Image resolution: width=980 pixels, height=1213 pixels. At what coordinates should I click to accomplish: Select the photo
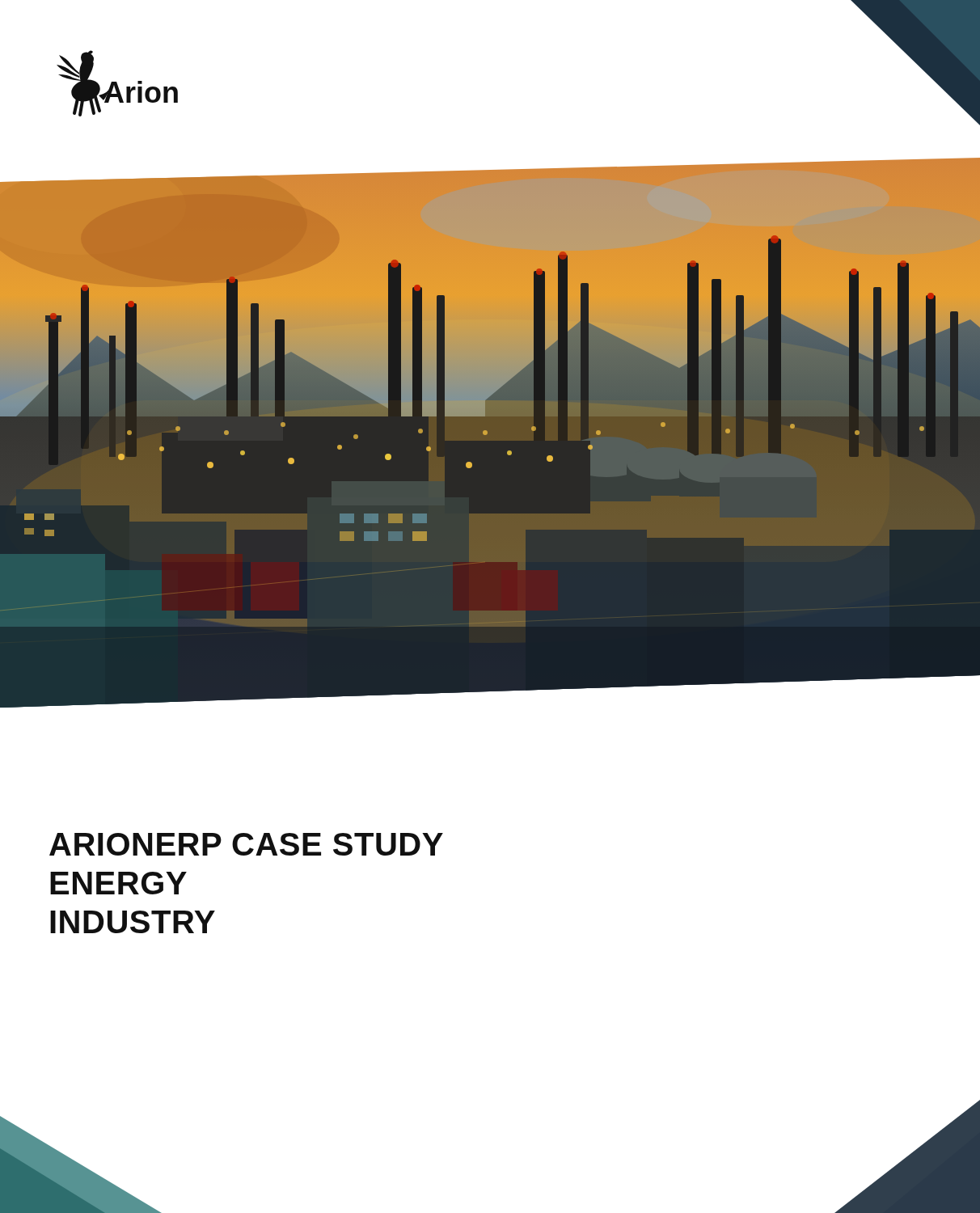click(x=490, y=433)
